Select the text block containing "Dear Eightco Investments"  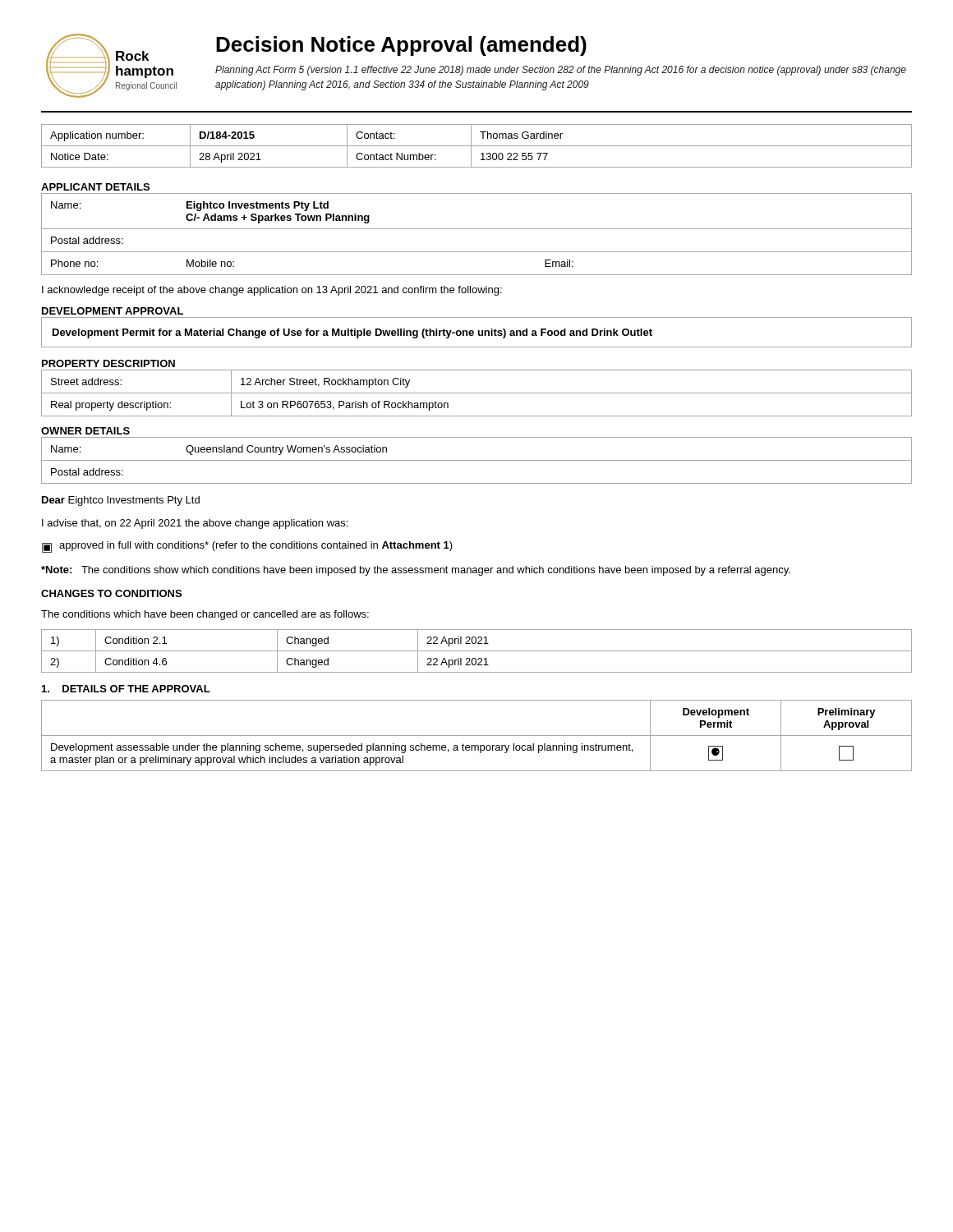click(x=121, y=501)
